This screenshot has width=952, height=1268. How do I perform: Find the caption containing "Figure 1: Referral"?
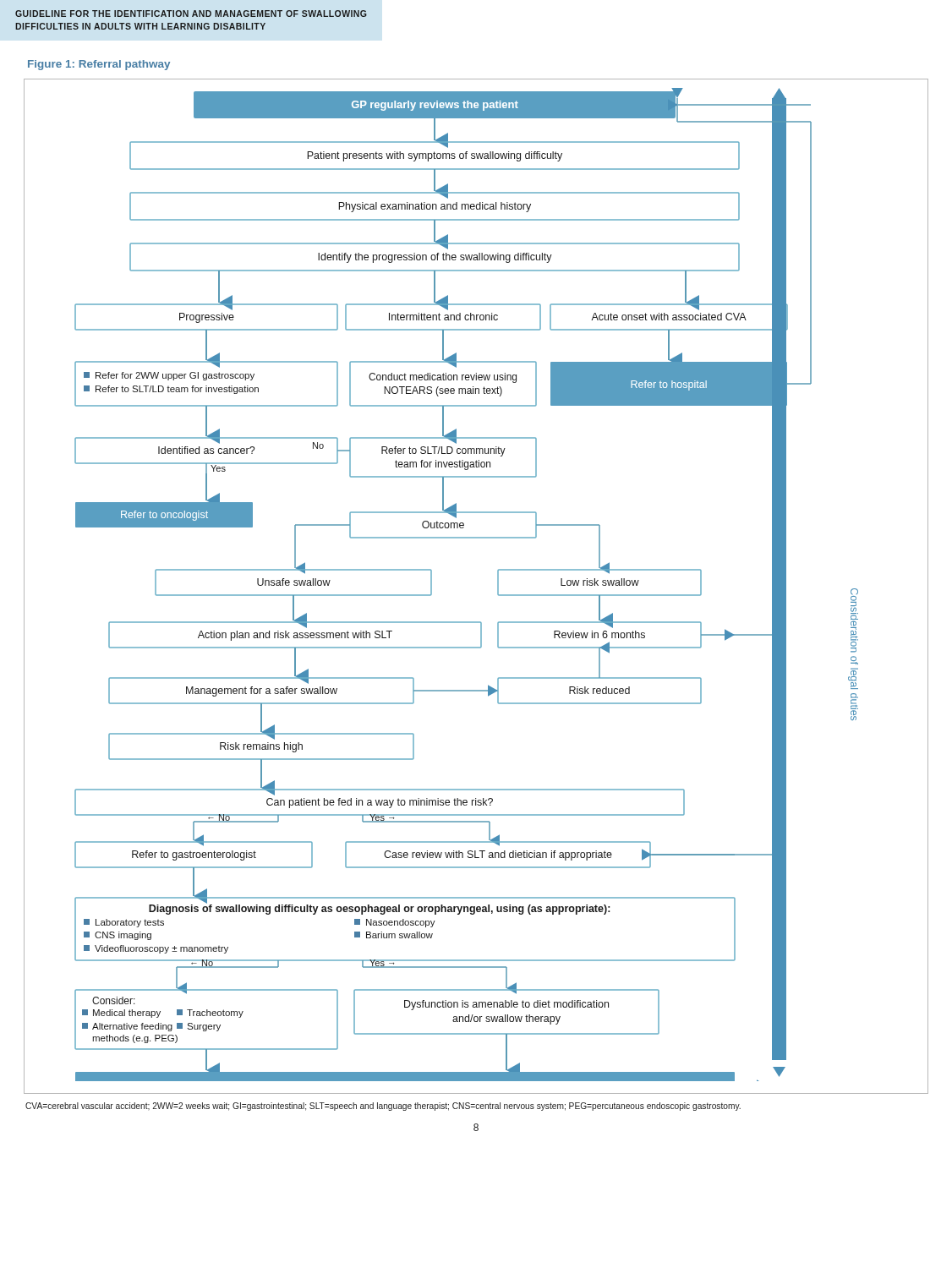pyautogui.click(x=99, y=64)
